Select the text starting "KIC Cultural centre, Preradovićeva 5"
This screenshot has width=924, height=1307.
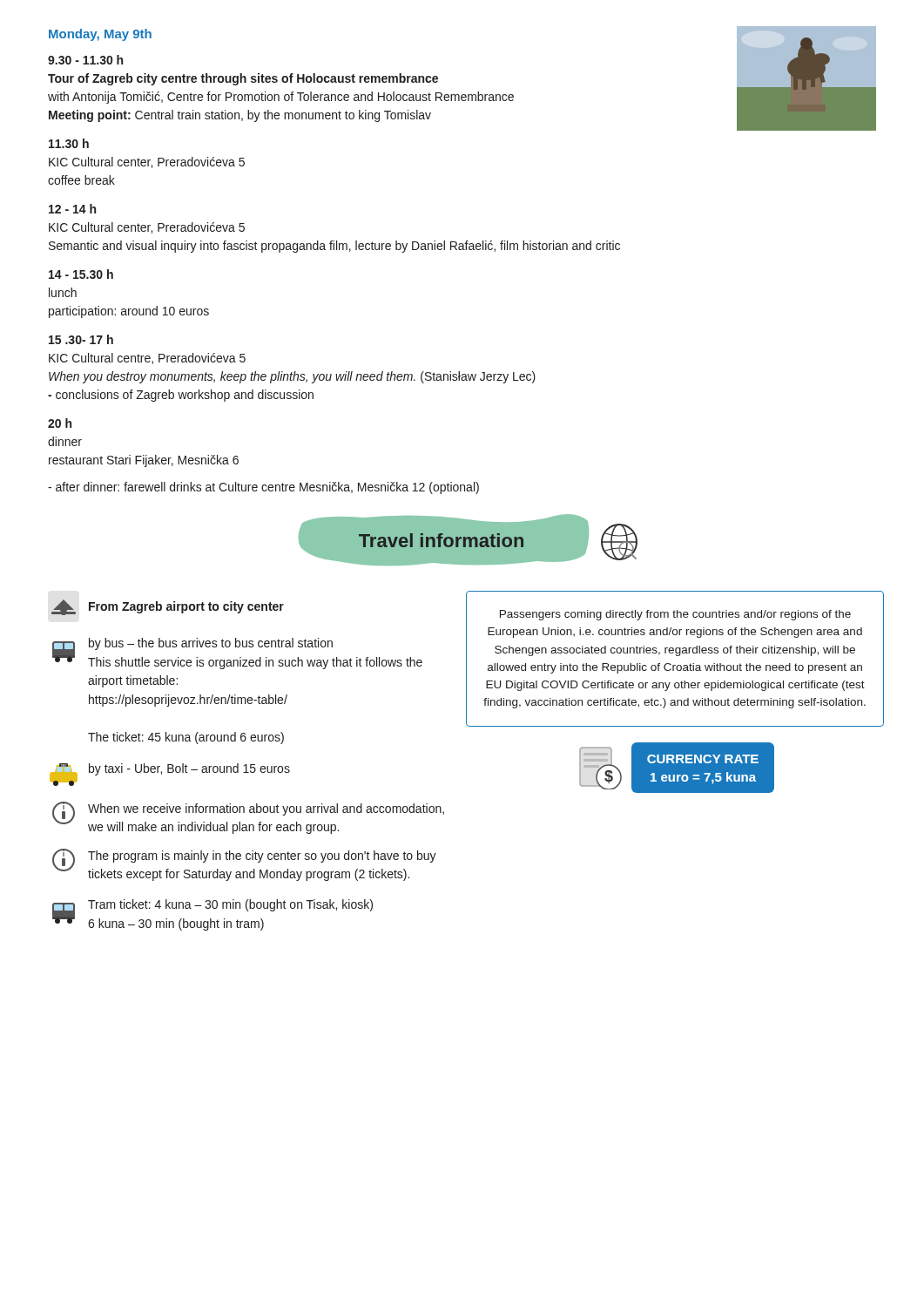(x=292, y=376)
